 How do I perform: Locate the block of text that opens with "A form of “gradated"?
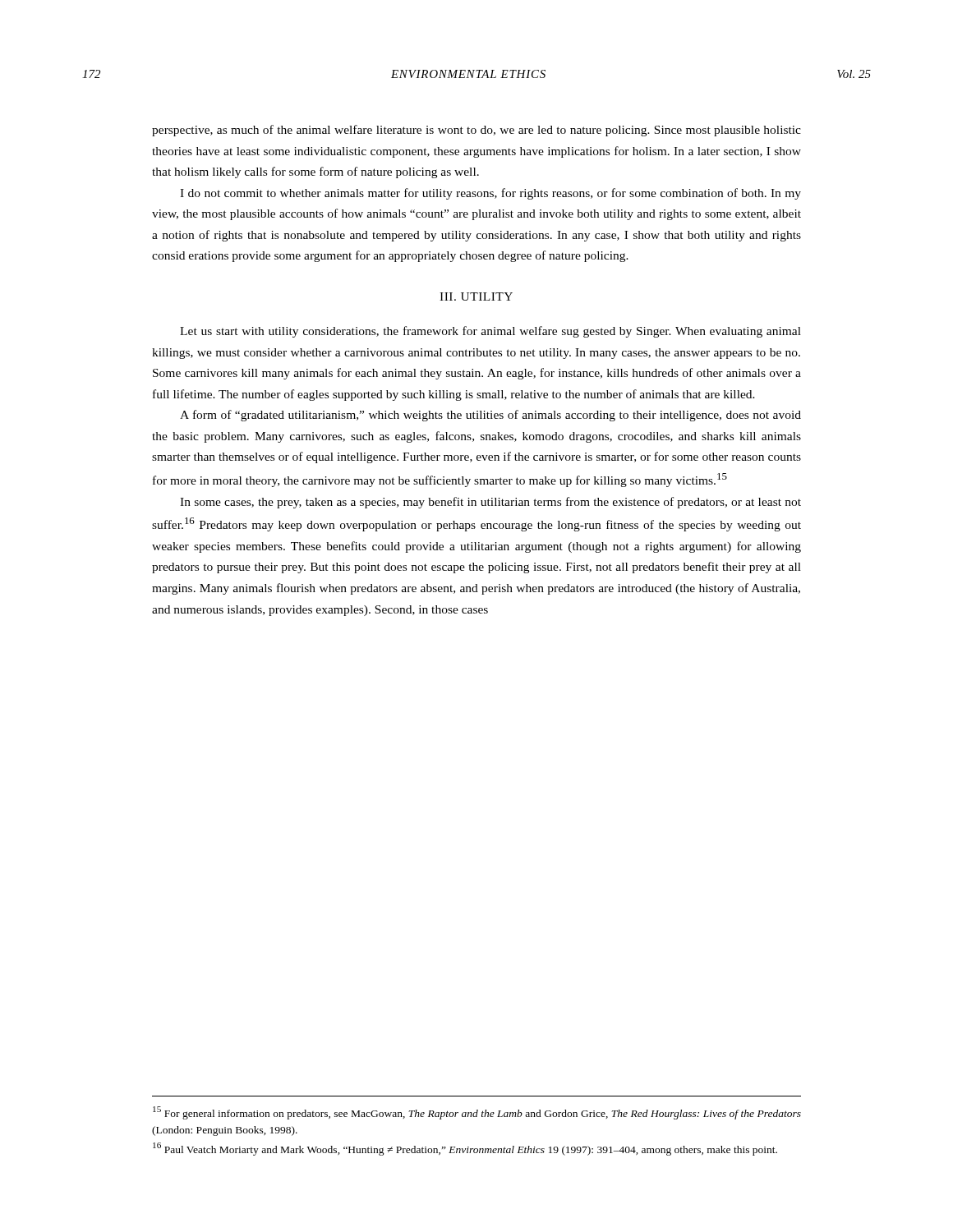pyautogui.click(x=476, y=448)
